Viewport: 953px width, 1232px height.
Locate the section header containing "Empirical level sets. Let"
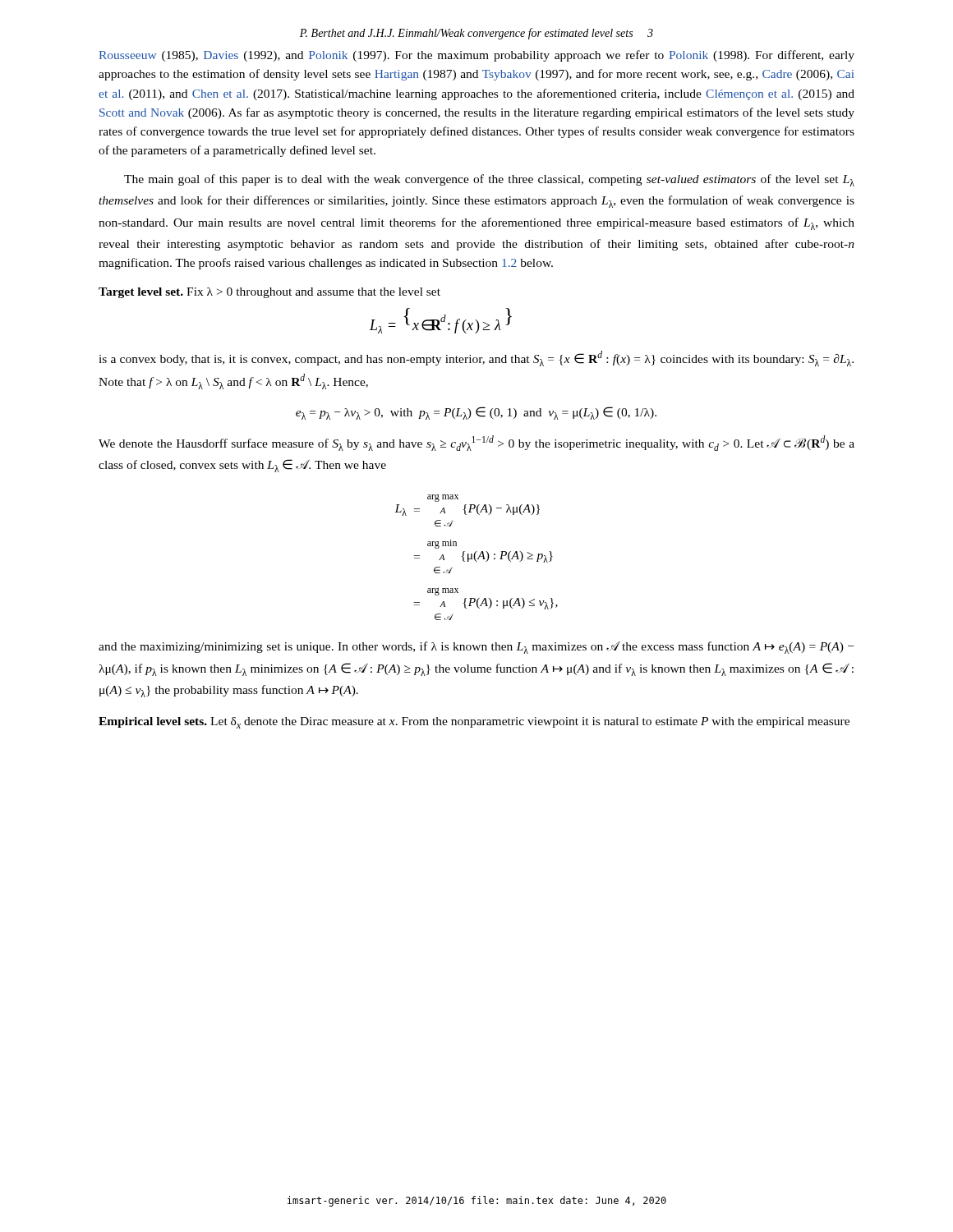point(476,722)
